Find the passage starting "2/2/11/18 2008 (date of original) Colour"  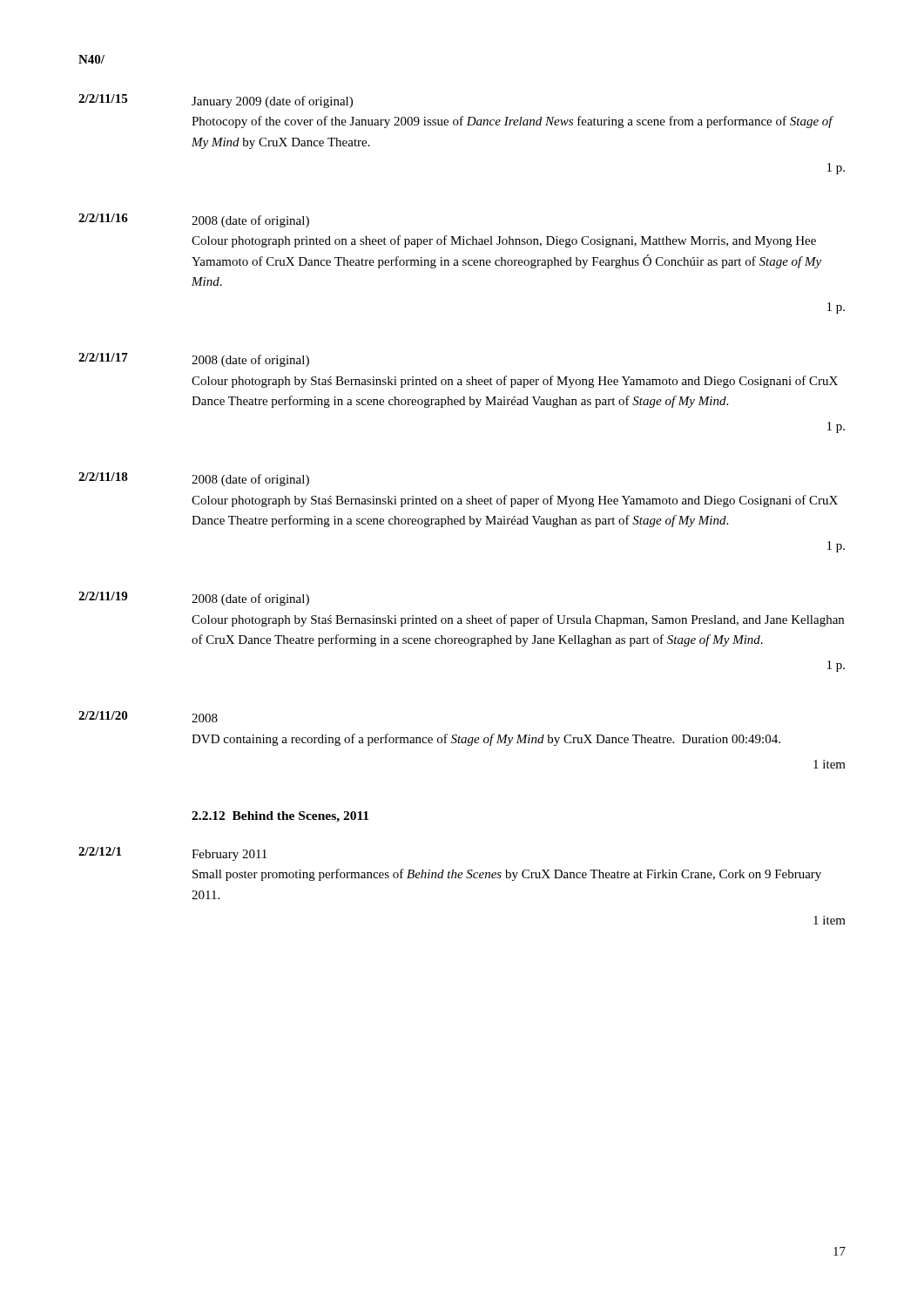tap(462, 513)
